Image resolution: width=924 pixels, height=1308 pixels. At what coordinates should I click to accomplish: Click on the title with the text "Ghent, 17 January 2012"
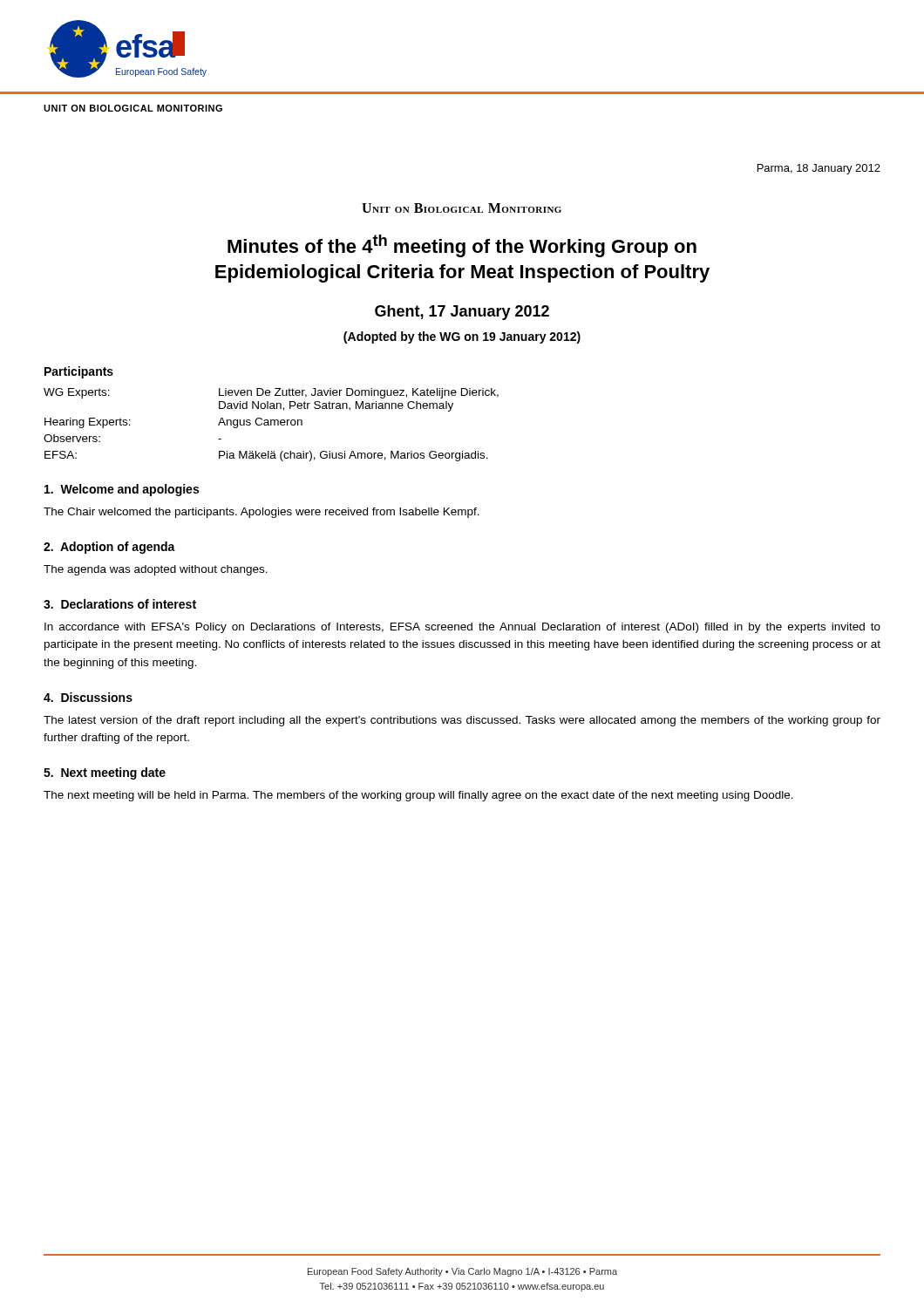[462, 311]
